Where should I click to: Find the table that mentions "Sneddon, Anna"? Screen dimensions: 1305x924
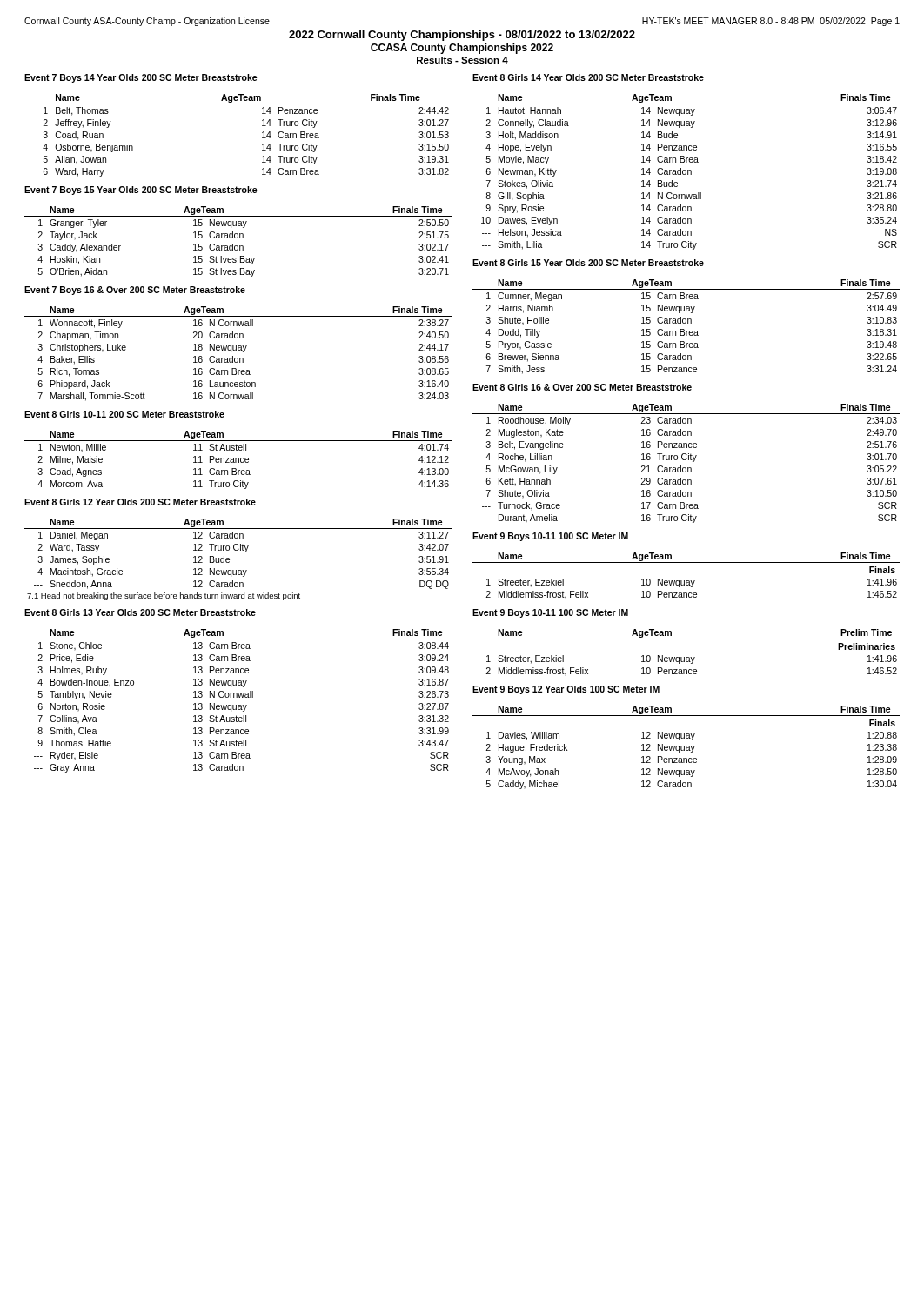(x=238, y=553)
